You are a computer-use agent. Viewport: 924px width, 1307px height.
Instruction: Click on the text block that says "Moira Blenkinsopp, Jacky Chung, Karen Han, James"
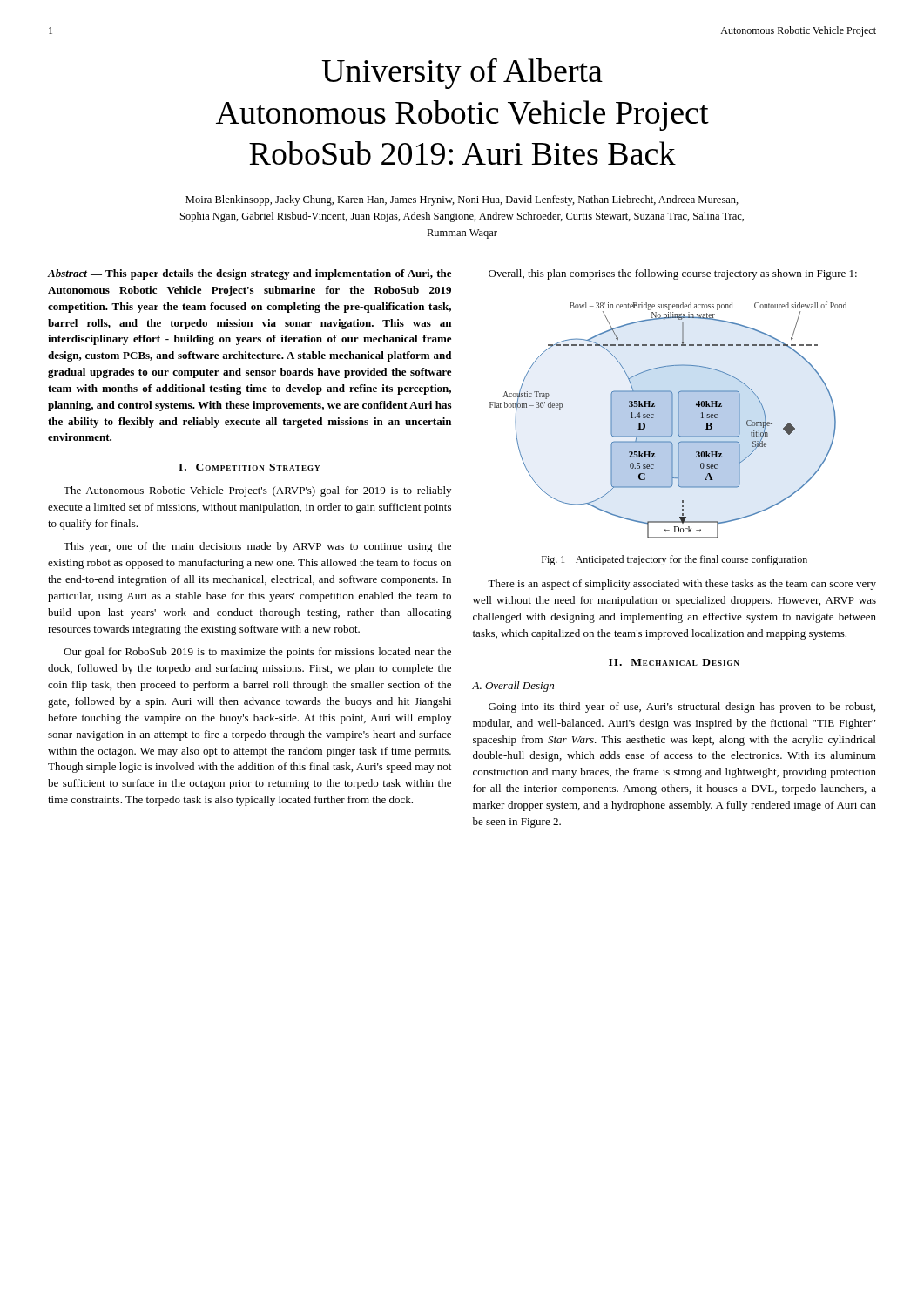(x=462, y=216)
